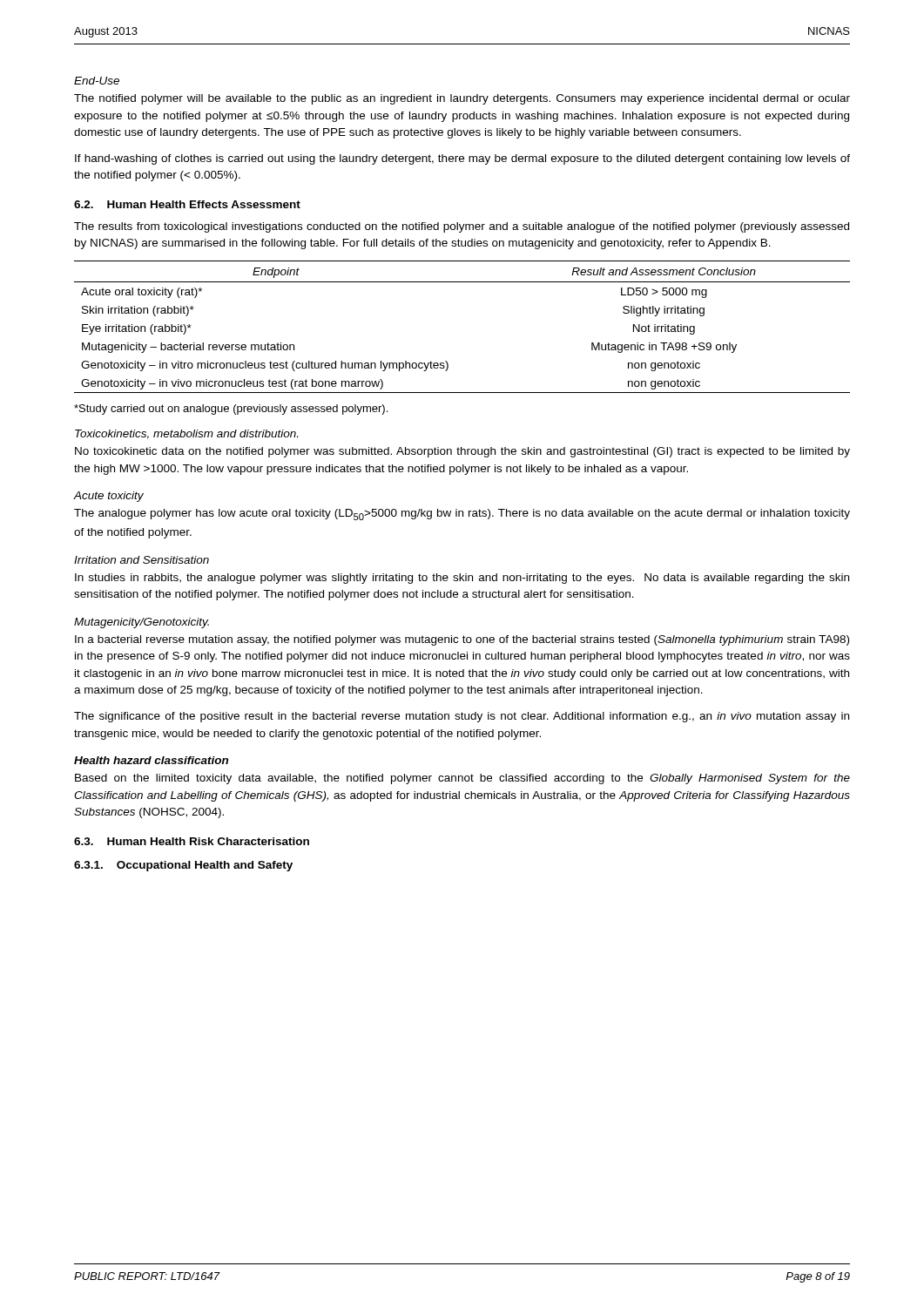The image size is (924, 1307).
Task: Click on the text starting "The significance of"
Action: click(462, 725)
